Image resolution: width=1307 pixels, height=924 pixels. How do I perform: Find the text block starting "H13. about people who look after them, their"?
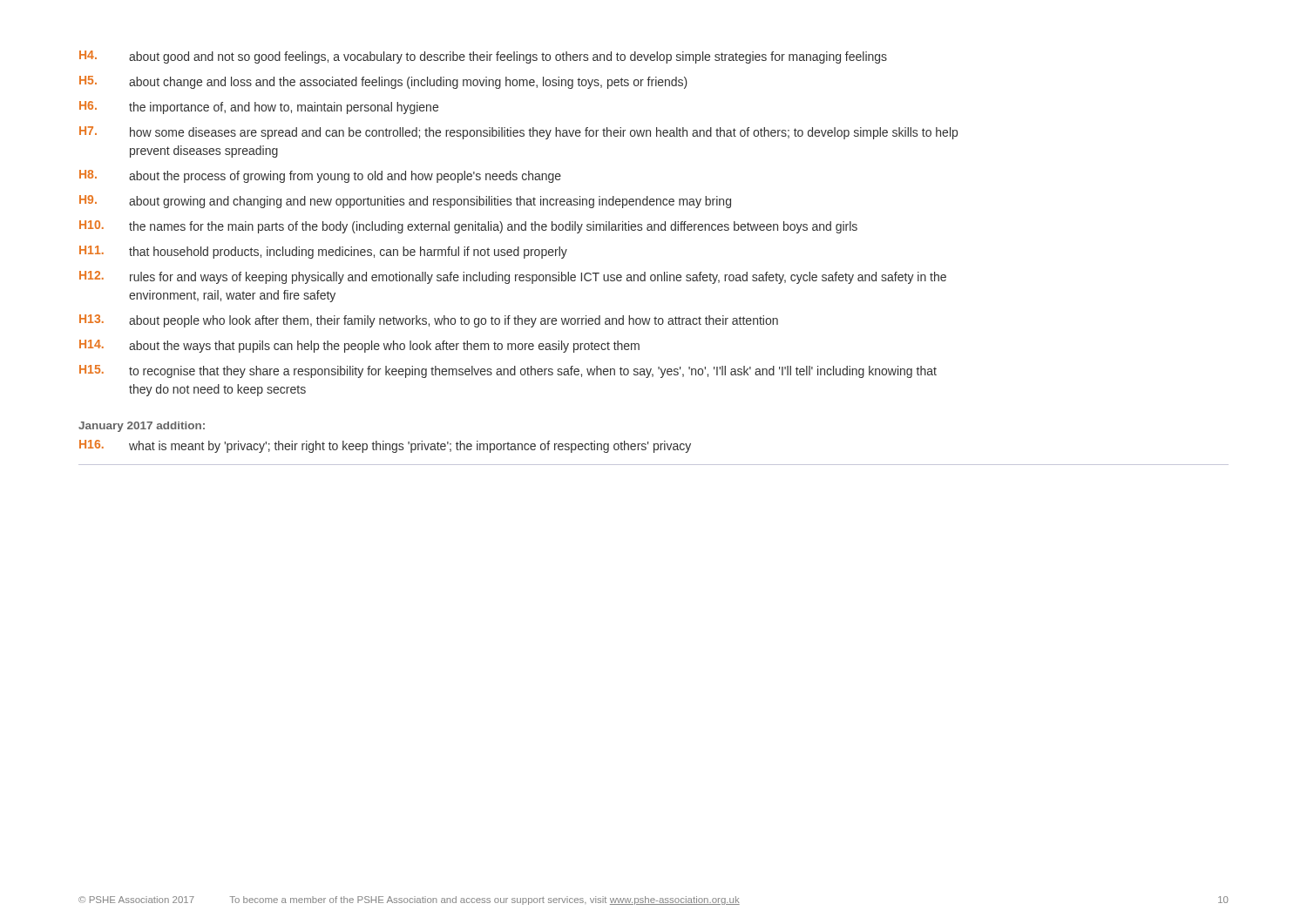click(x=428, y=321)
